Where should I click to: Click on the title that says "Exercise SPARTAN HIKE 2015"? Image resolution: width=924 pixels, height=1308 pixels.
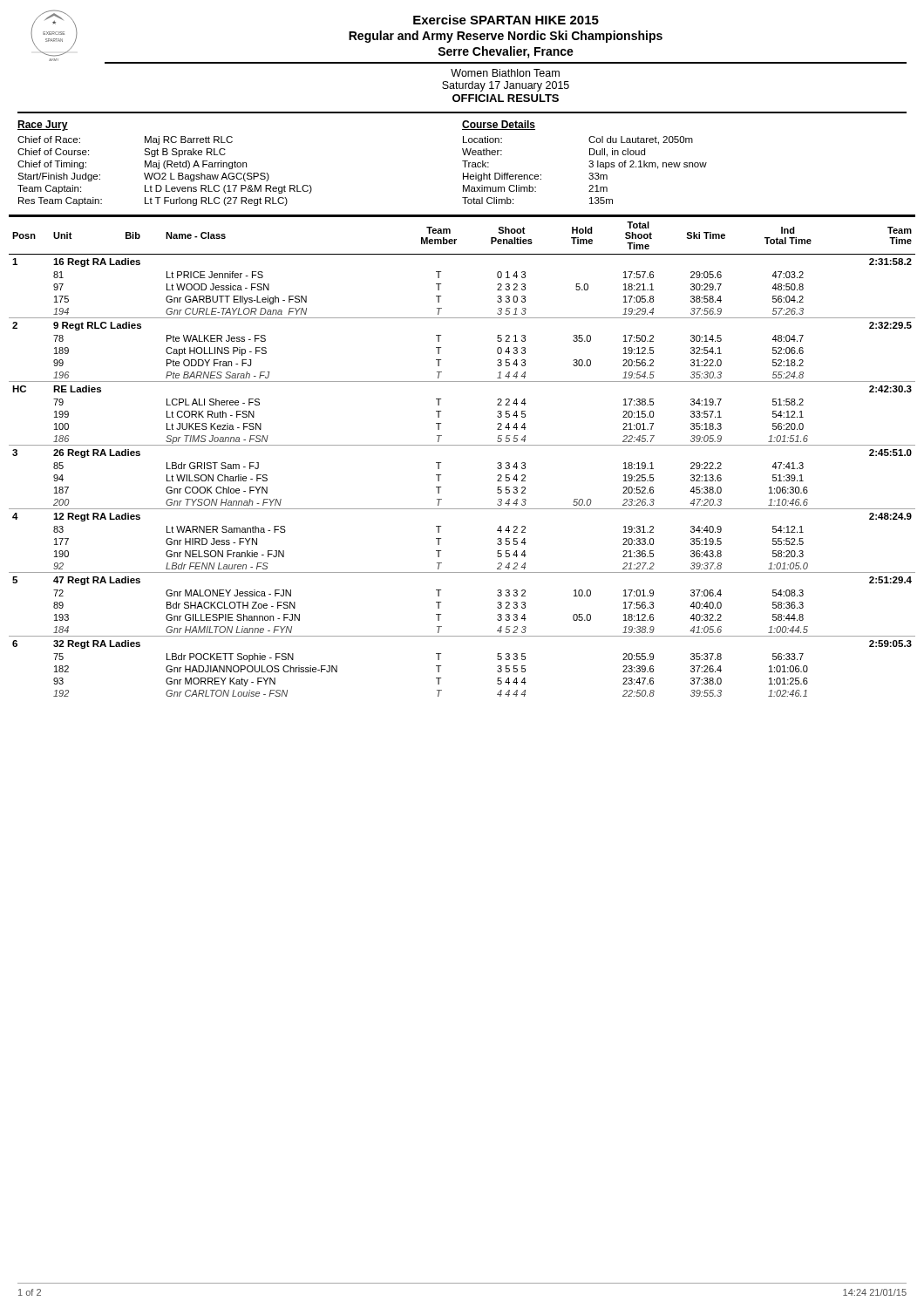pyautogui.click(x=506, y=20)
